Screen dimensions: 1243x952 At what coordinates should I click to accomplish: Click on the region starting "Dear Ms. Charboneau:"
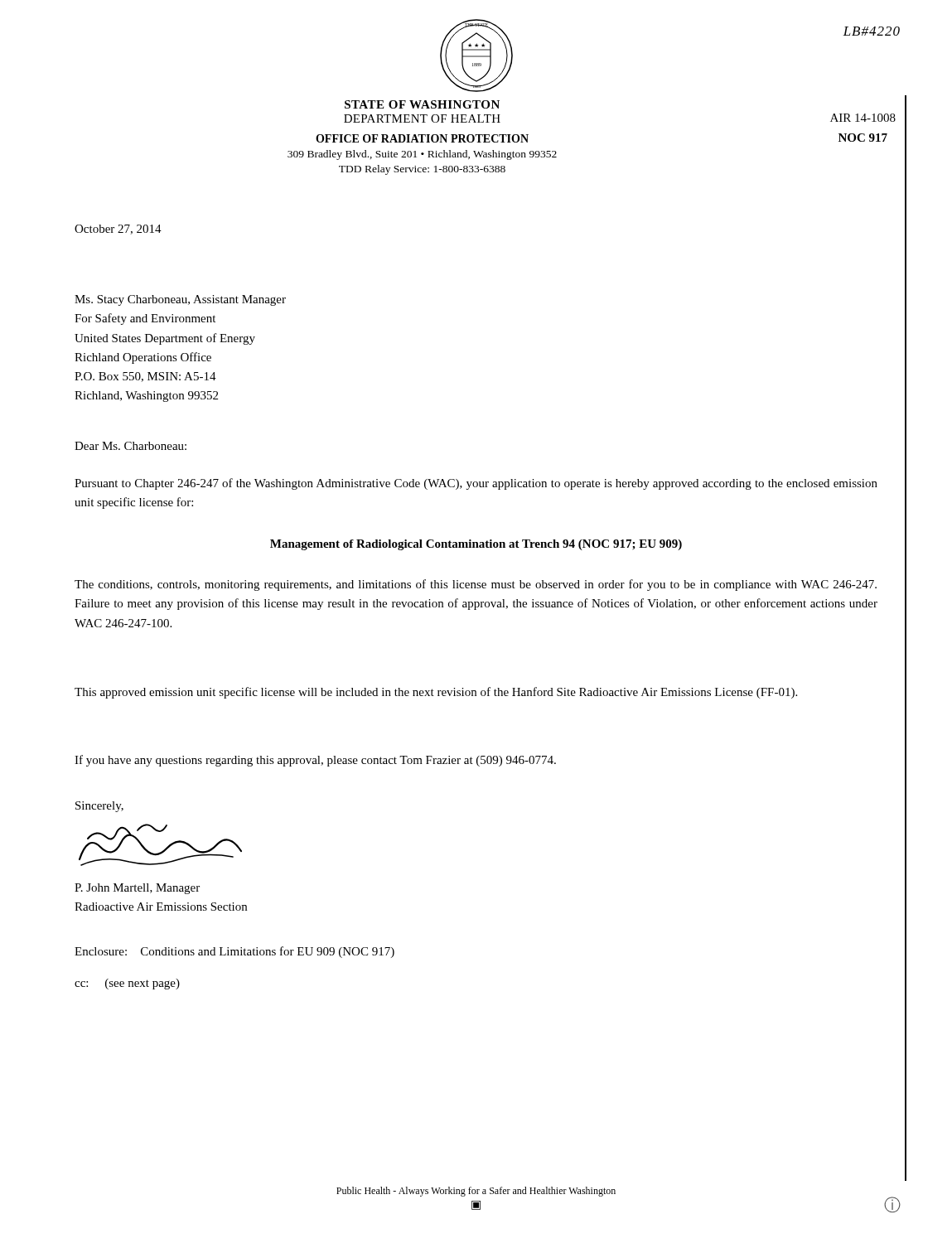point(131,446)
